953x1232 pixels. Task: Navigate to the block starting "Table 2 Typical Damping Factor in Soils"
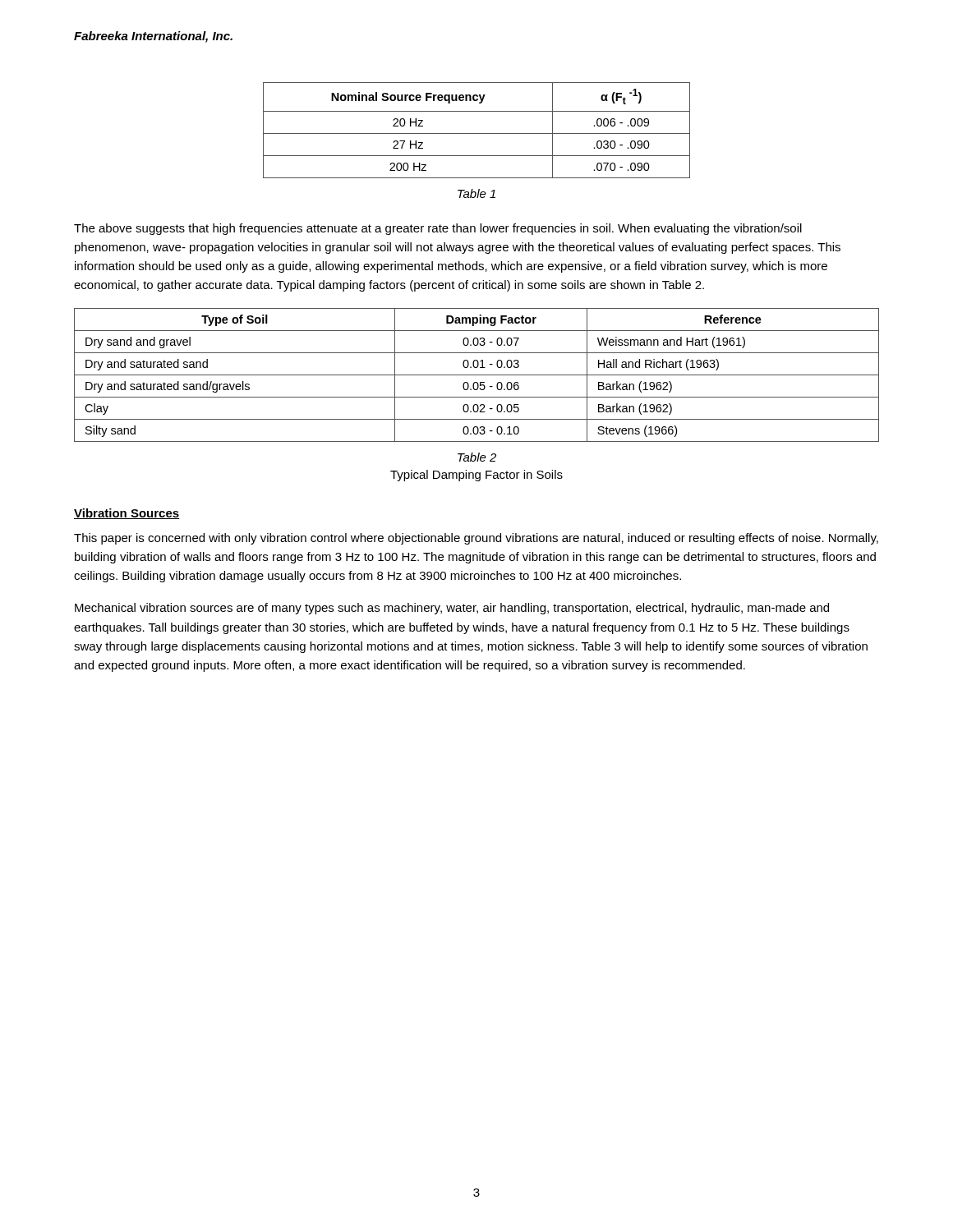[476, 465]
